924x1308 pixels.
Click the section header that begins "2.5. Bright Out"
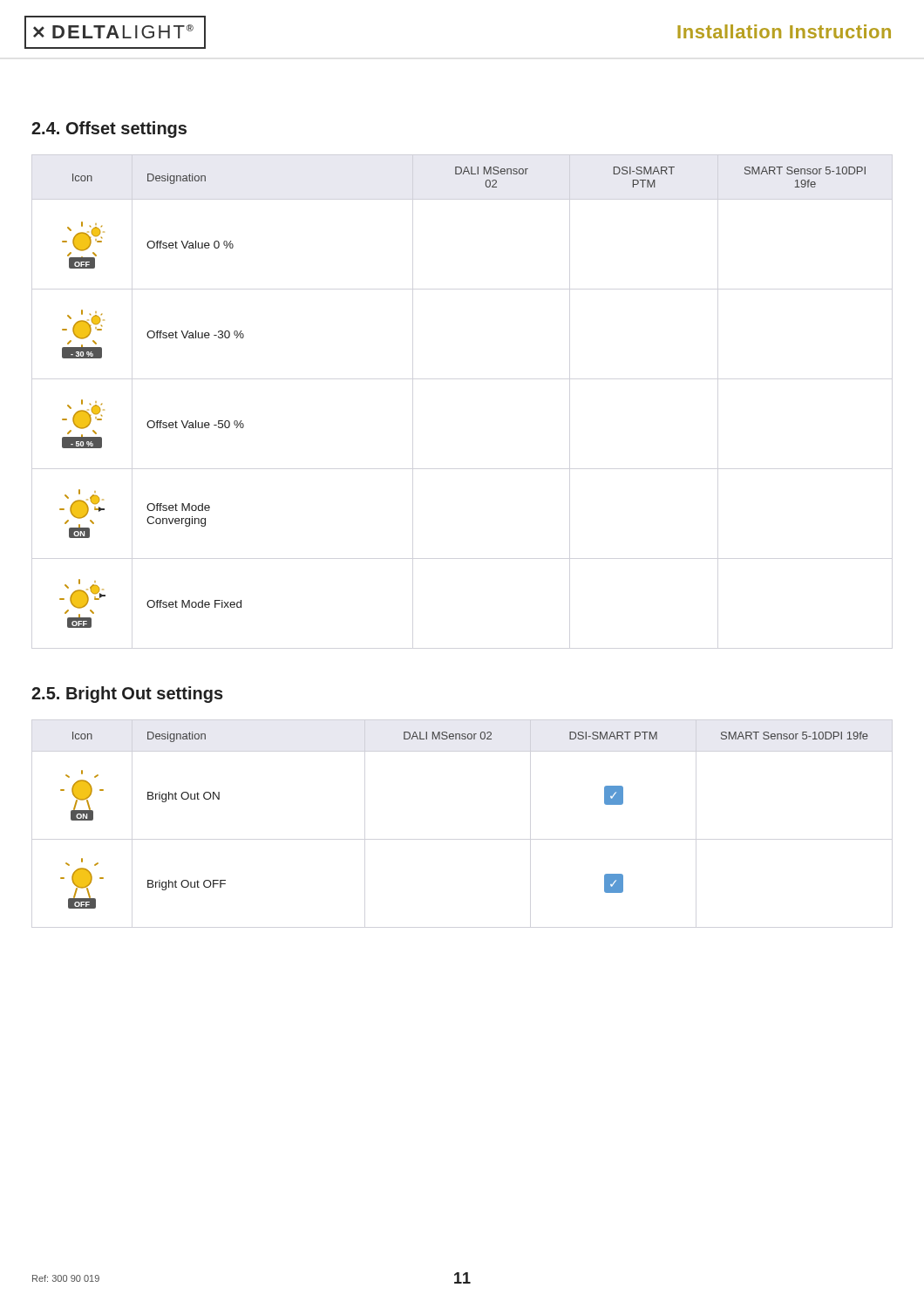pyautogui.click(x=127, y=693)
